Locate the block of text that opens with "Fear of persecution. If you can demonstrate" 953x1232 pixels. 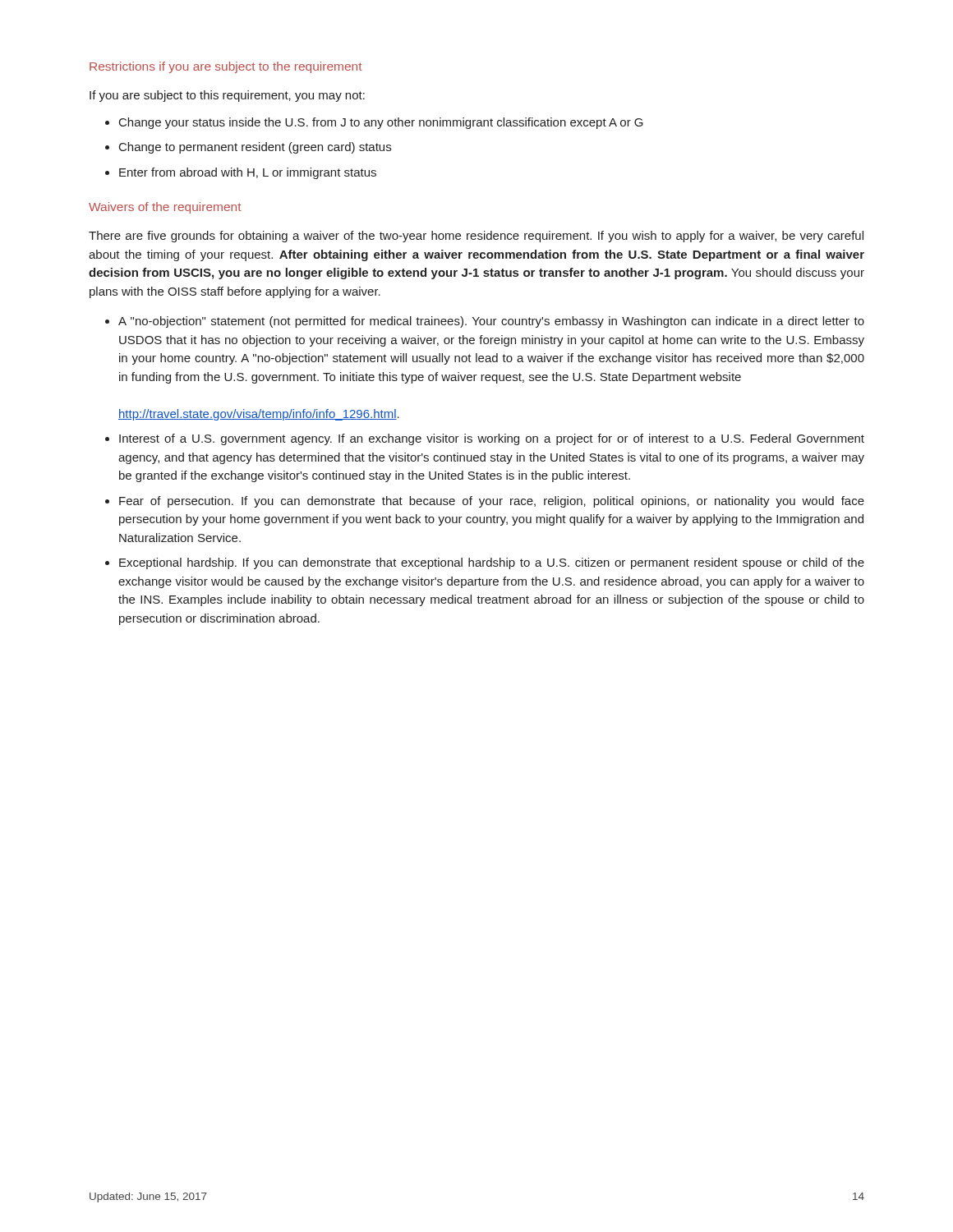pyautogui.click(x=491, y=519)
